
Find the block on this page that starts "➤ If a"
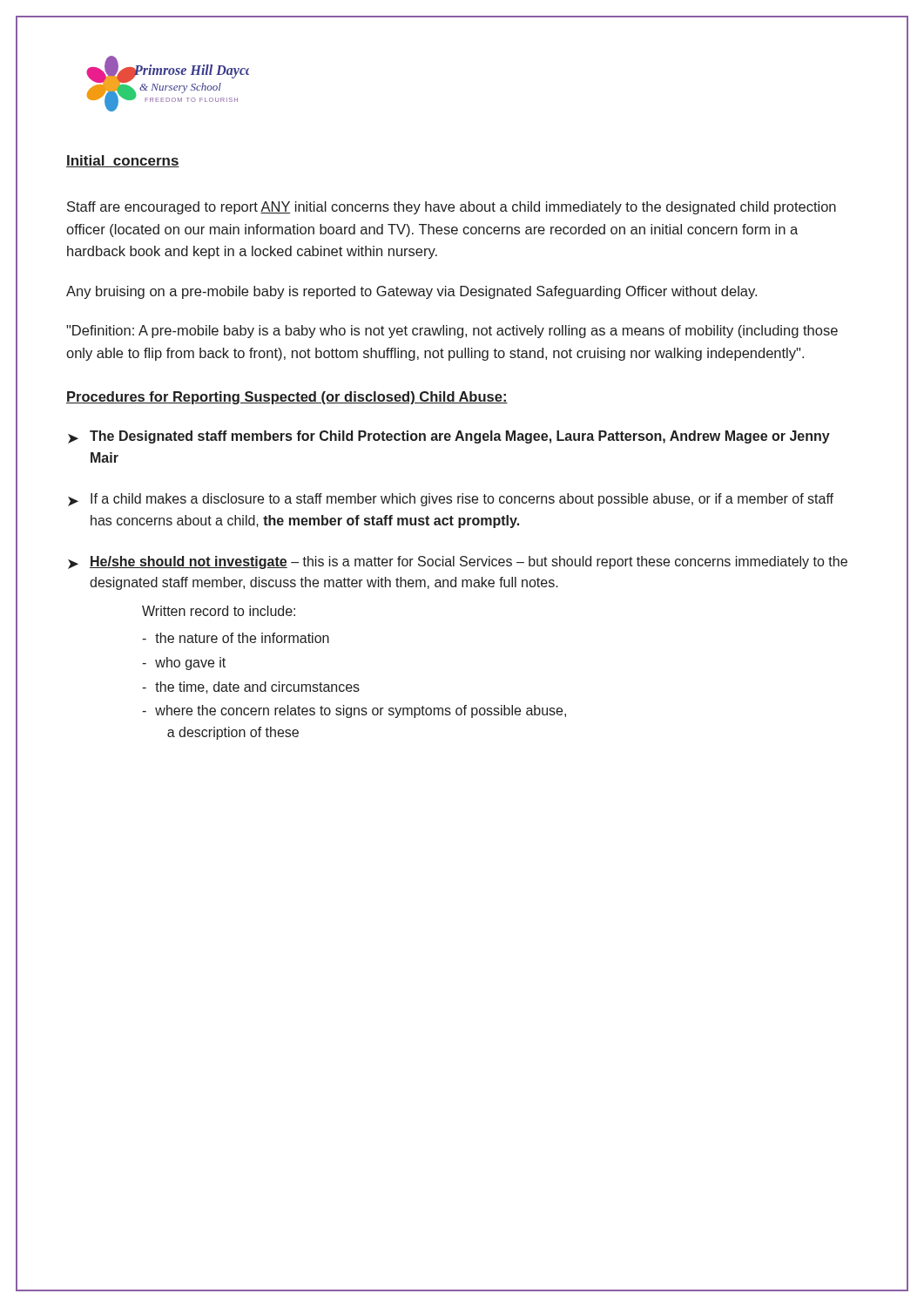click(x=462, y=510)
